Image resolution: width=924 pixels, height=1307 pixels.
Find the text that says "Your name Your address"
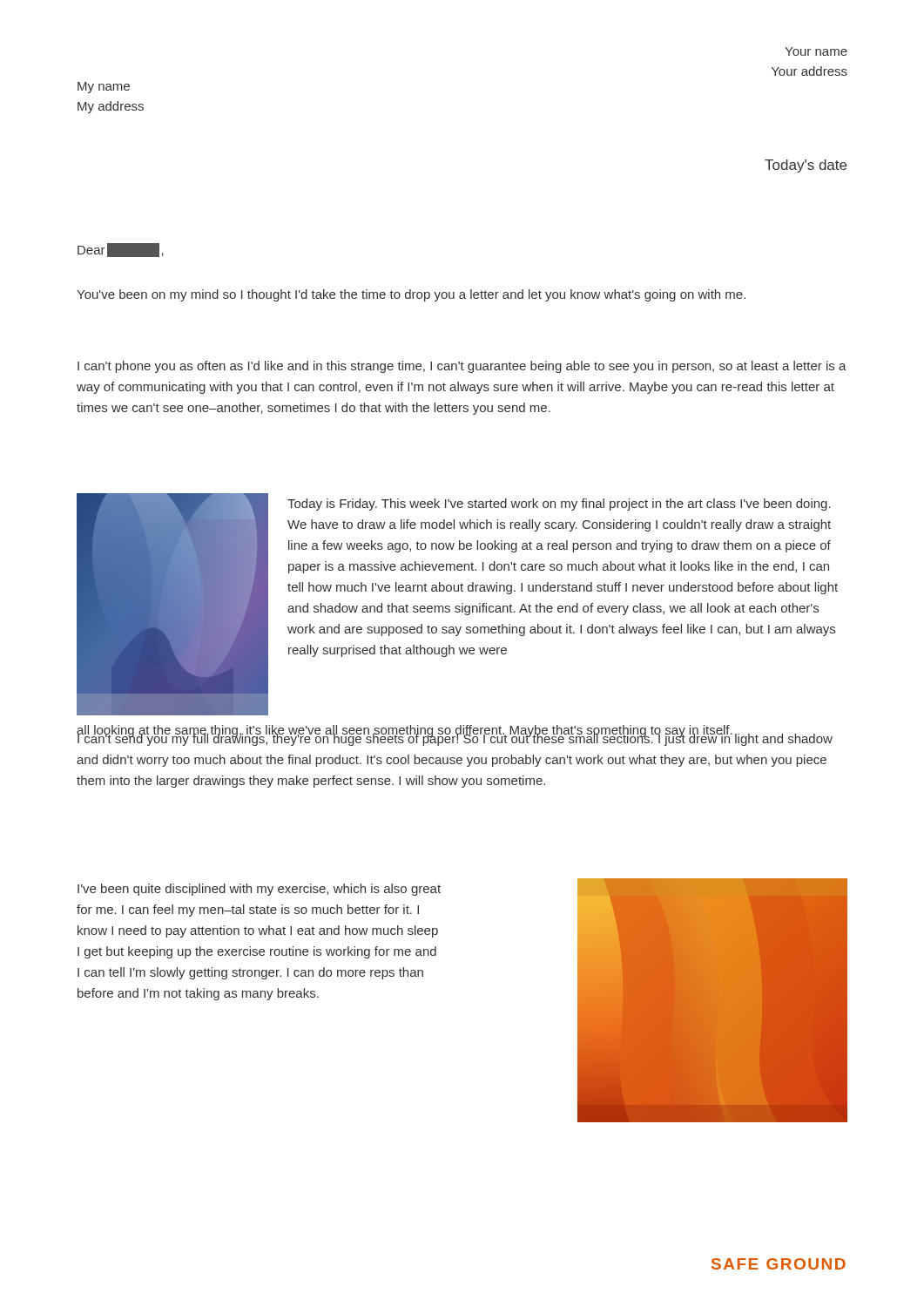(x=809, y=61)
